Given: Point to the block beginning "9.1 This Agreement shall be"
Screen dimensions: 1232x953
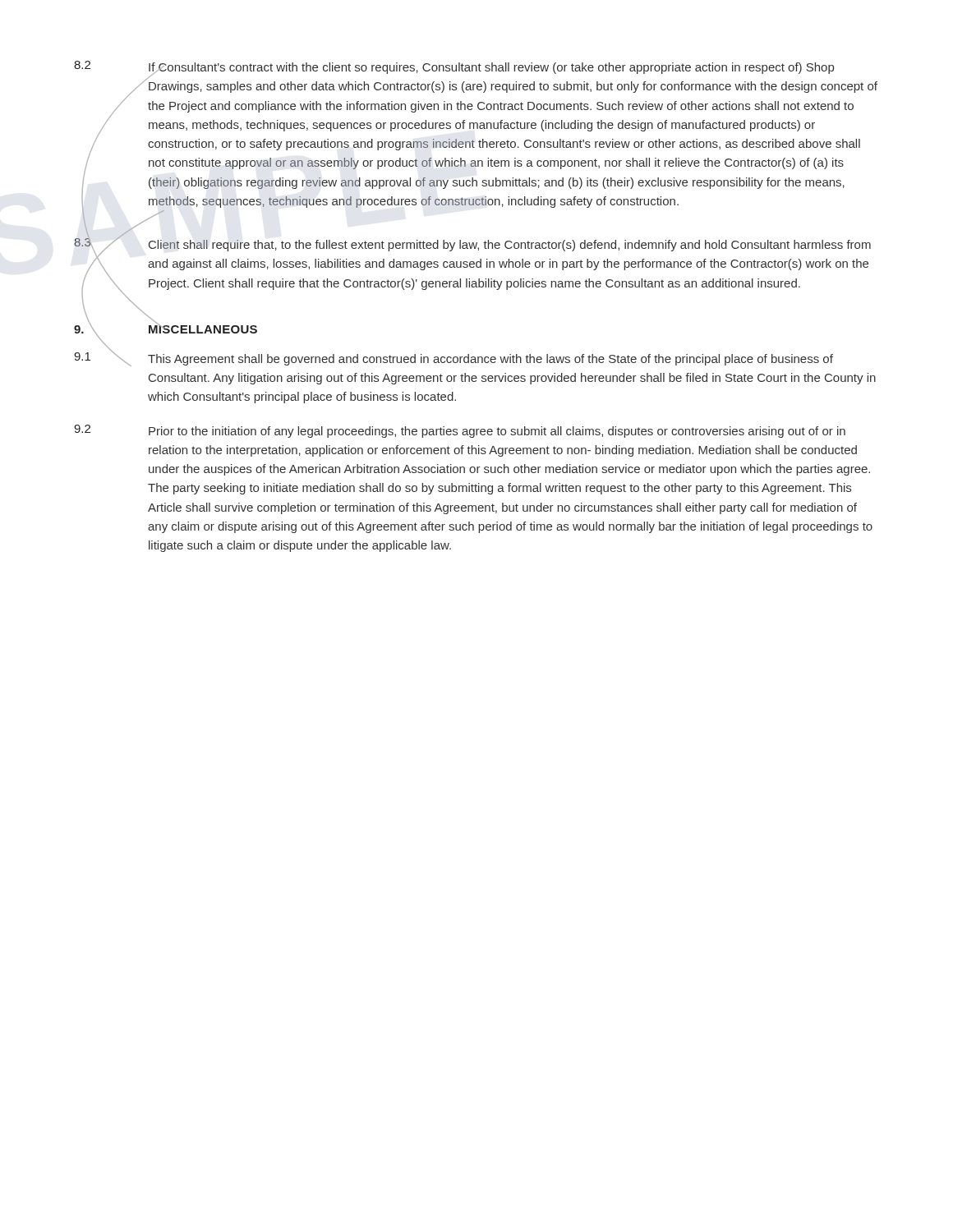Looking at the screenshot, I should coord(476,378).
